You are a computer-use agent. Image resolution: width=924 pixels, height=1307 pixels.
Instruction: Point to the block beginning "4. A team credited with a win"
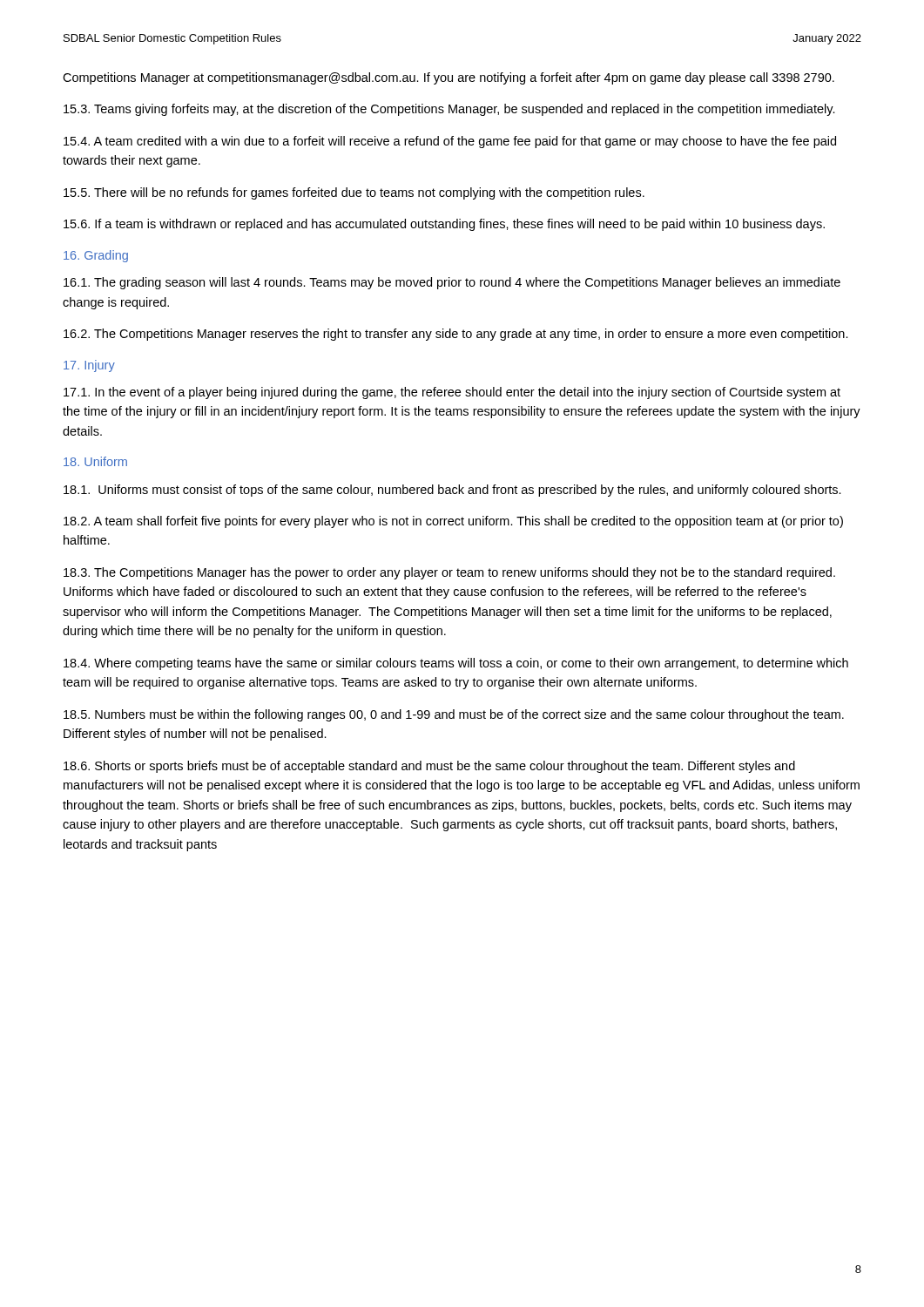point(450,151)
